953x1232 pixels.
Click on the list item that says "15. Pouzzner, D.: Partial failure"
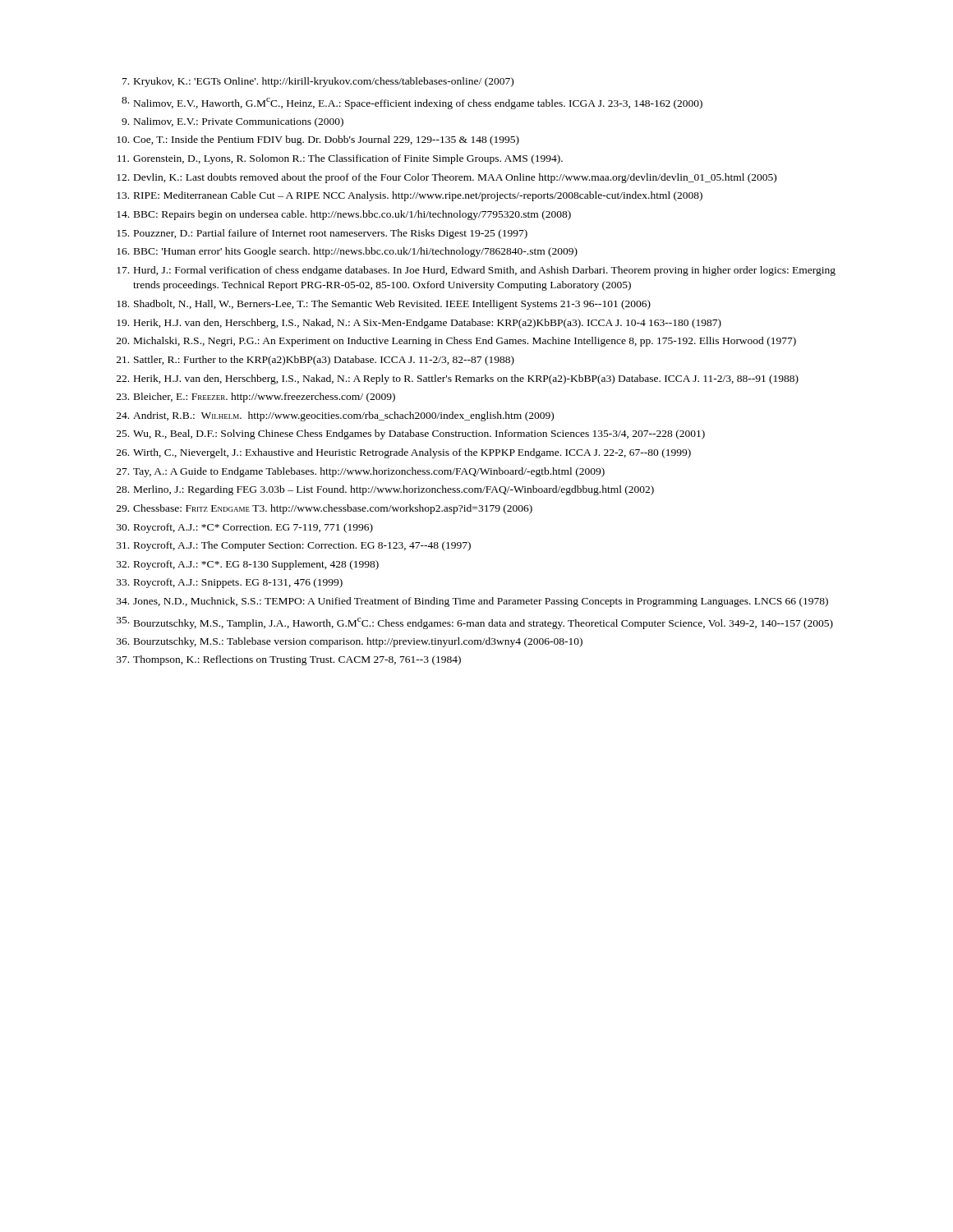tap(476, 233)
